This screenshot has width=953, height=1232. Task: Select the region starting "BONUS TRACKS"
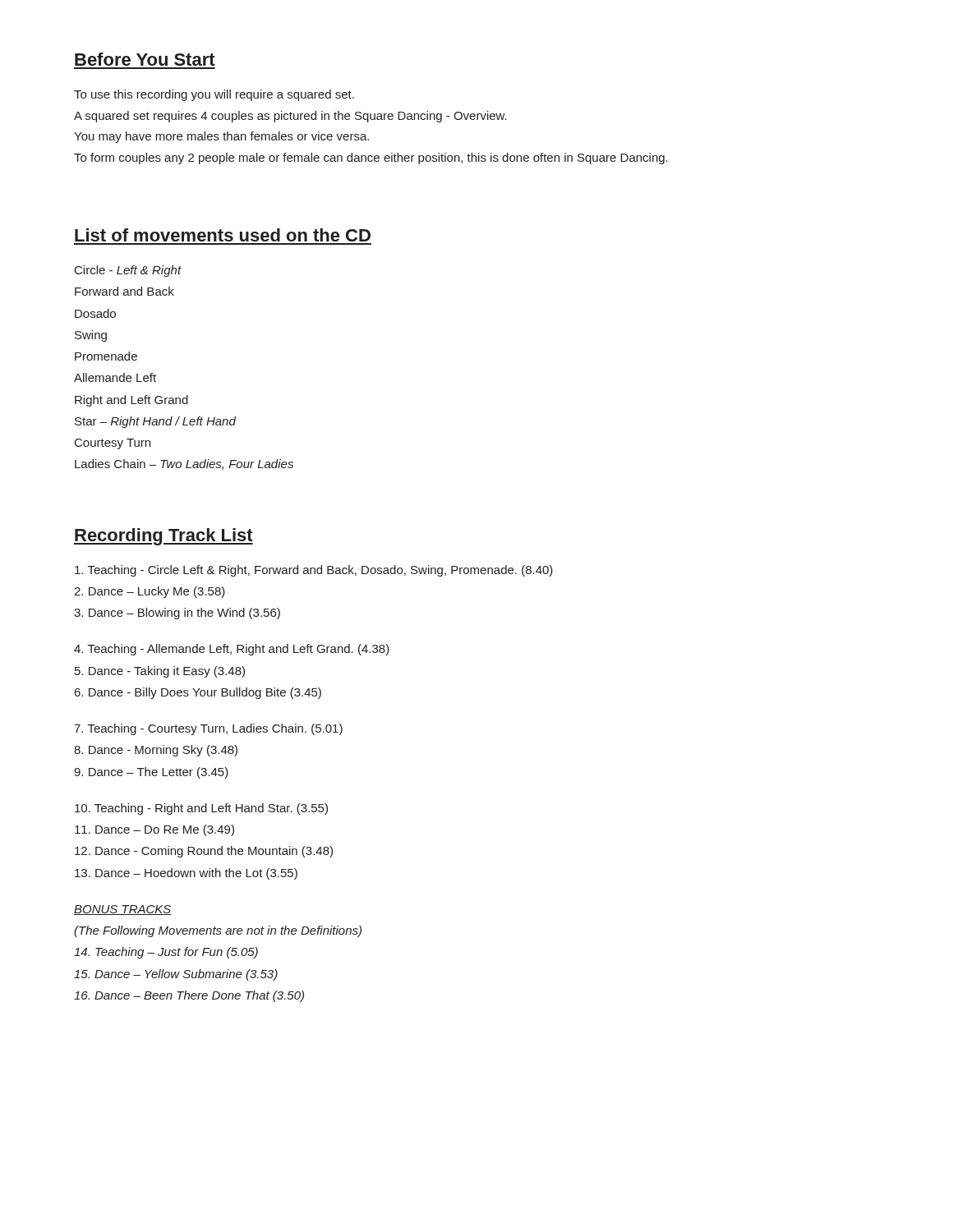[123, 909]
